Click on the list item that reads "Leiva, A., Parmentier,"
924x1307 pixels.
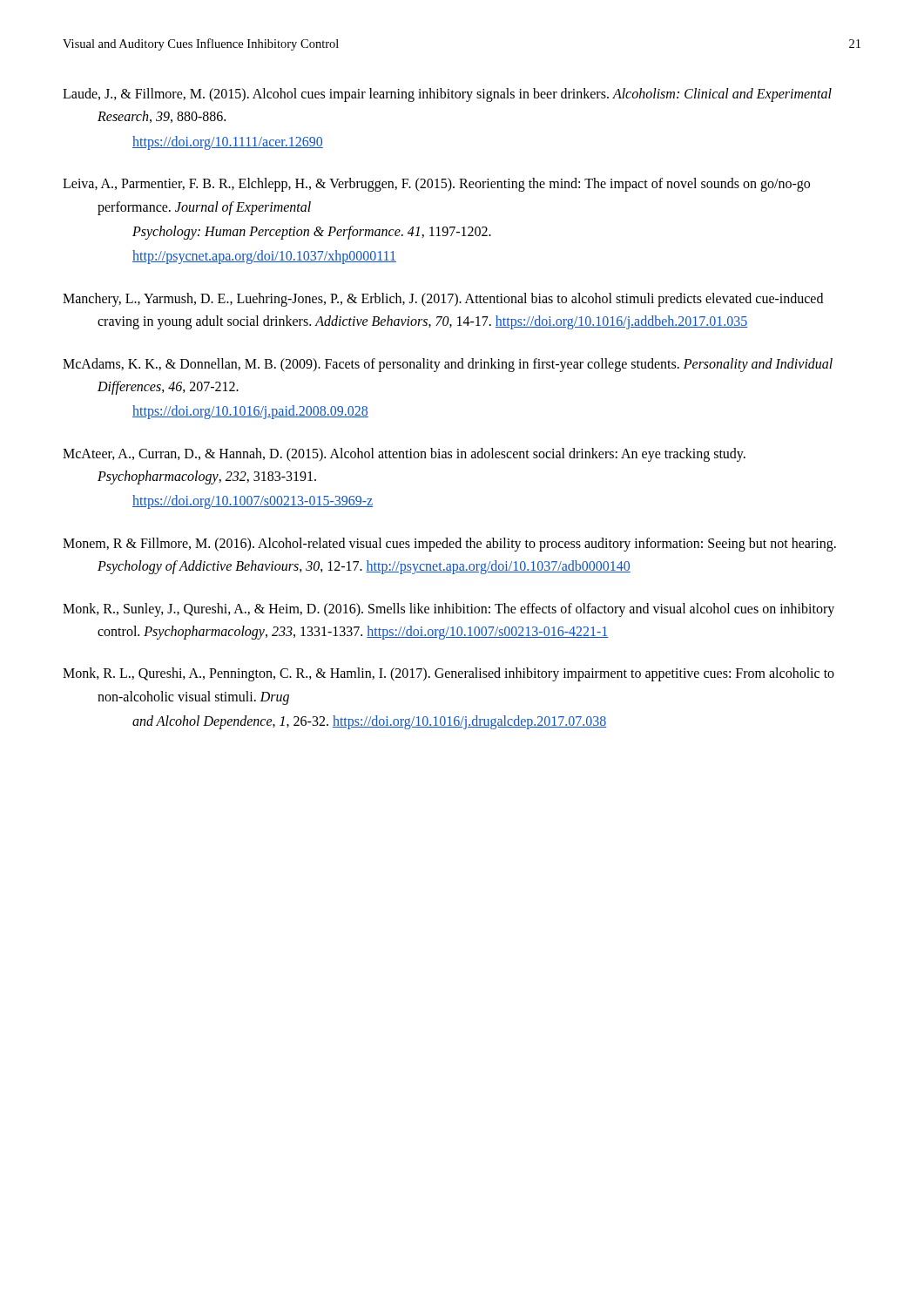[462, 220]
